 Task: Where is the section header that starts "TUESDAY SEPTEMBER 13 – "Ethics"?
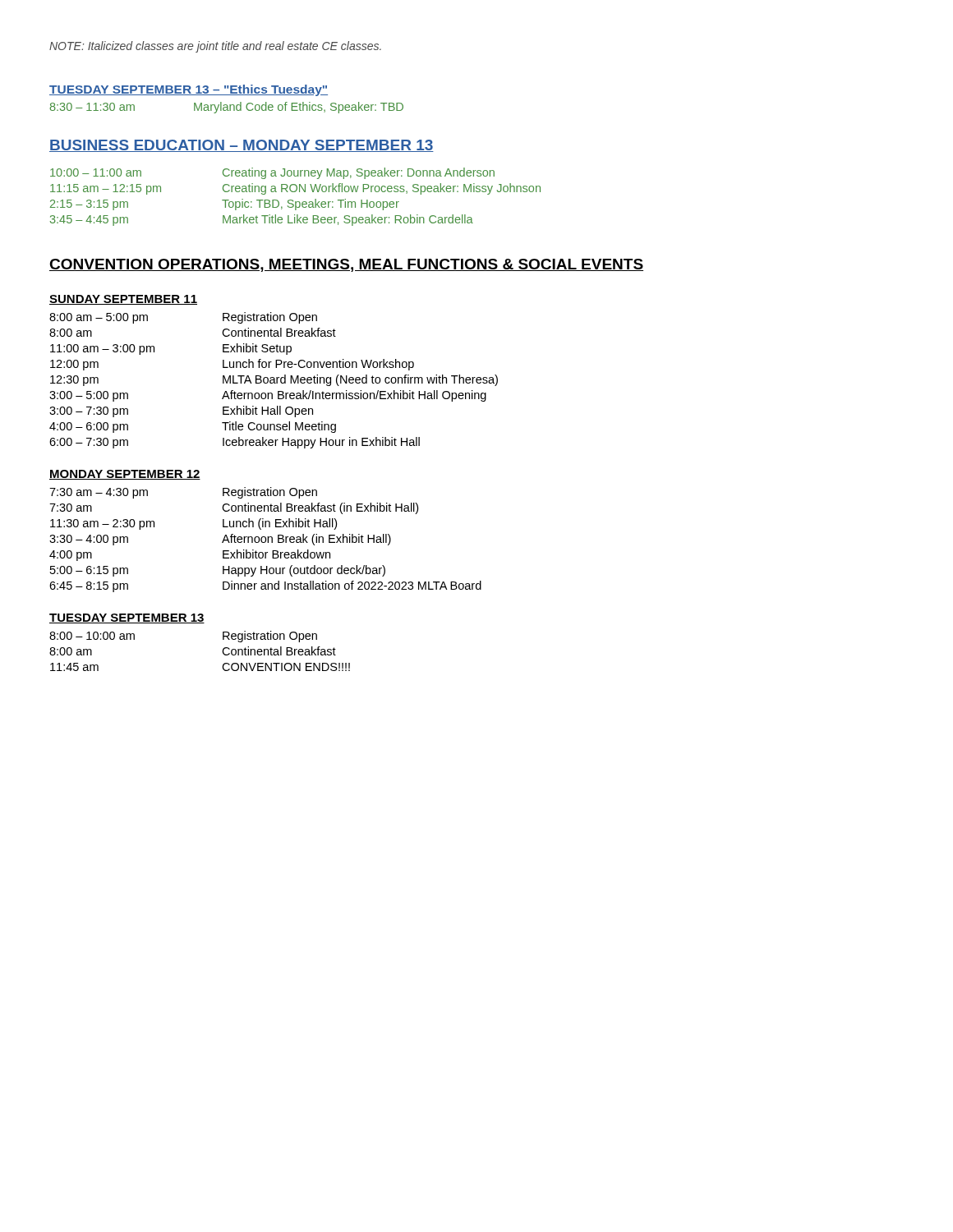tap(189, 89)
